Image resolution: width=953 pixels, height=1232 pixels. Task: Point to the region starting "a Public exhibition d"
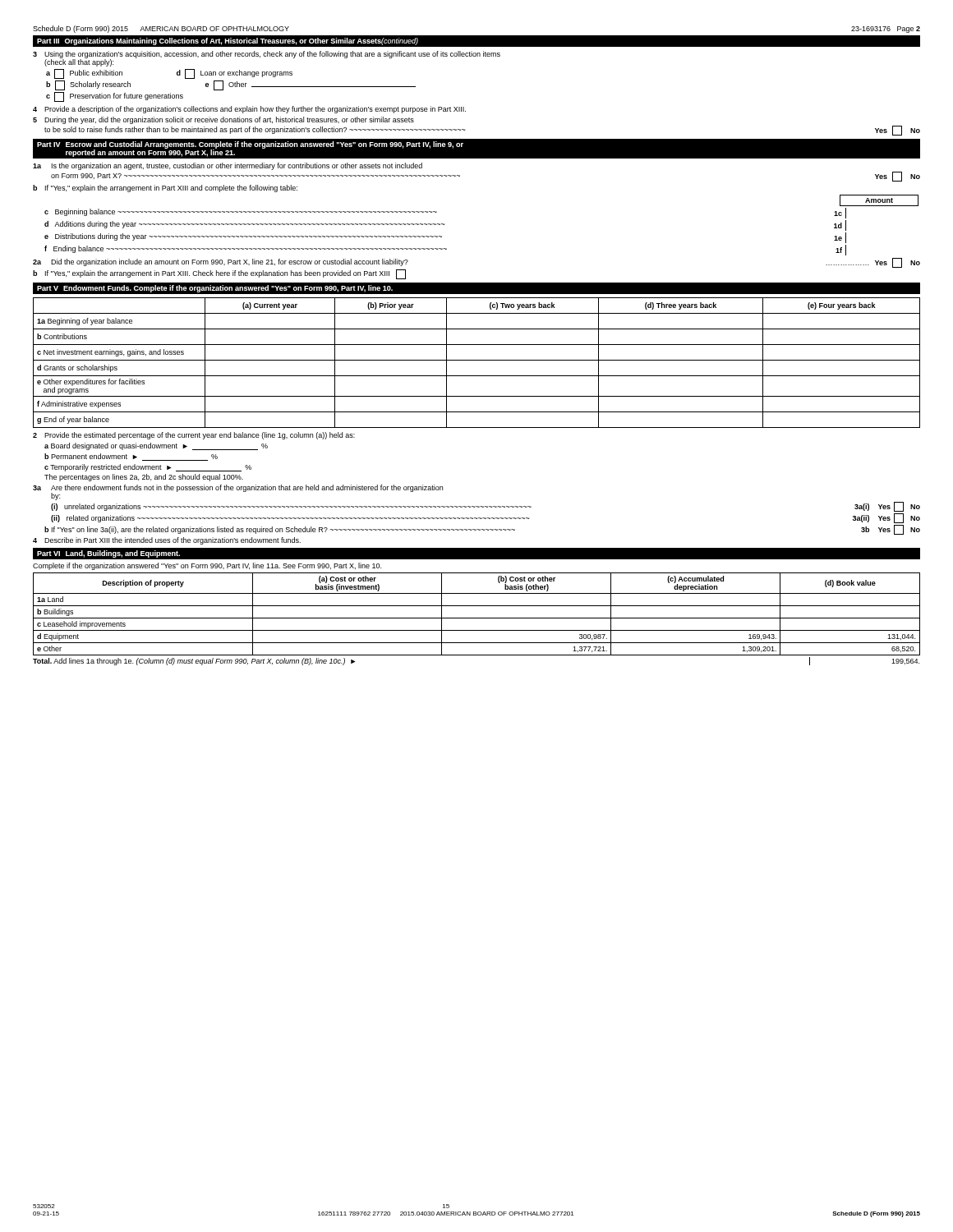click(x=169, y=74)
